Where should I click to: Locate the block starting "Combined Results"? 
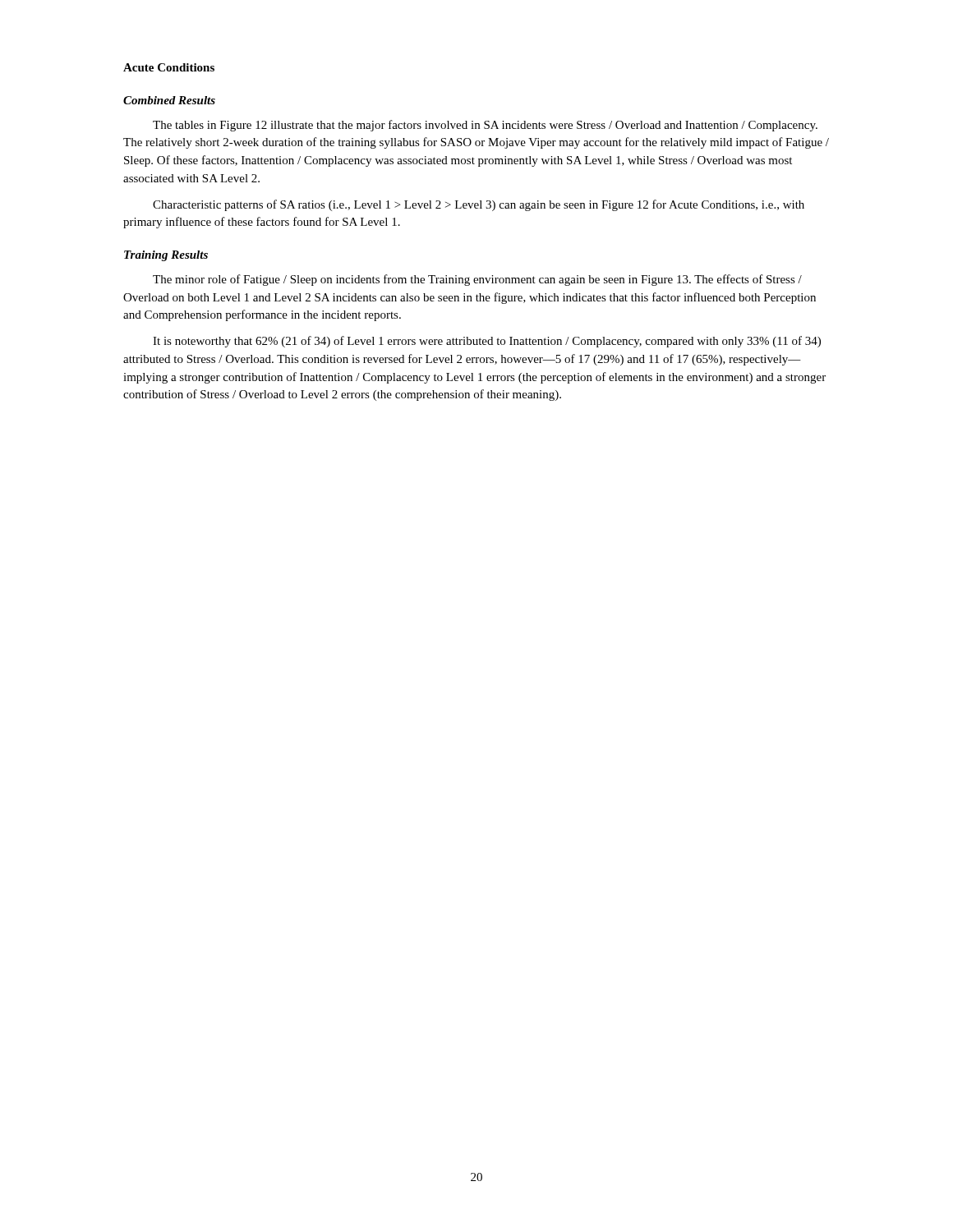pos(169,100)
